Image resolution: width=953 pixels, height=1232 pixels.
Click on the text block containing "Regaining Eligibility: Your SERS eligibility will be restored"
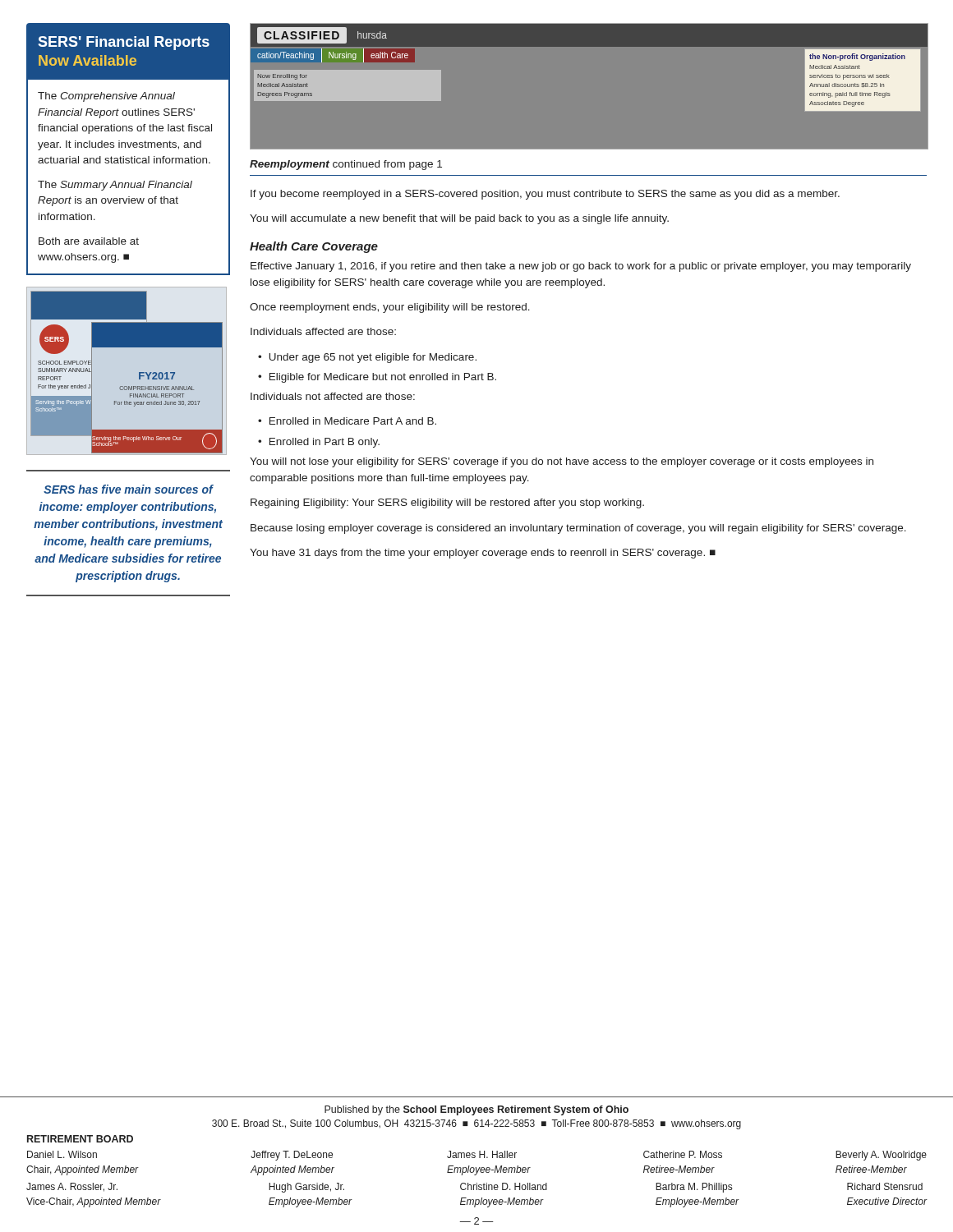pyautogui.click(x=447, y=502)
